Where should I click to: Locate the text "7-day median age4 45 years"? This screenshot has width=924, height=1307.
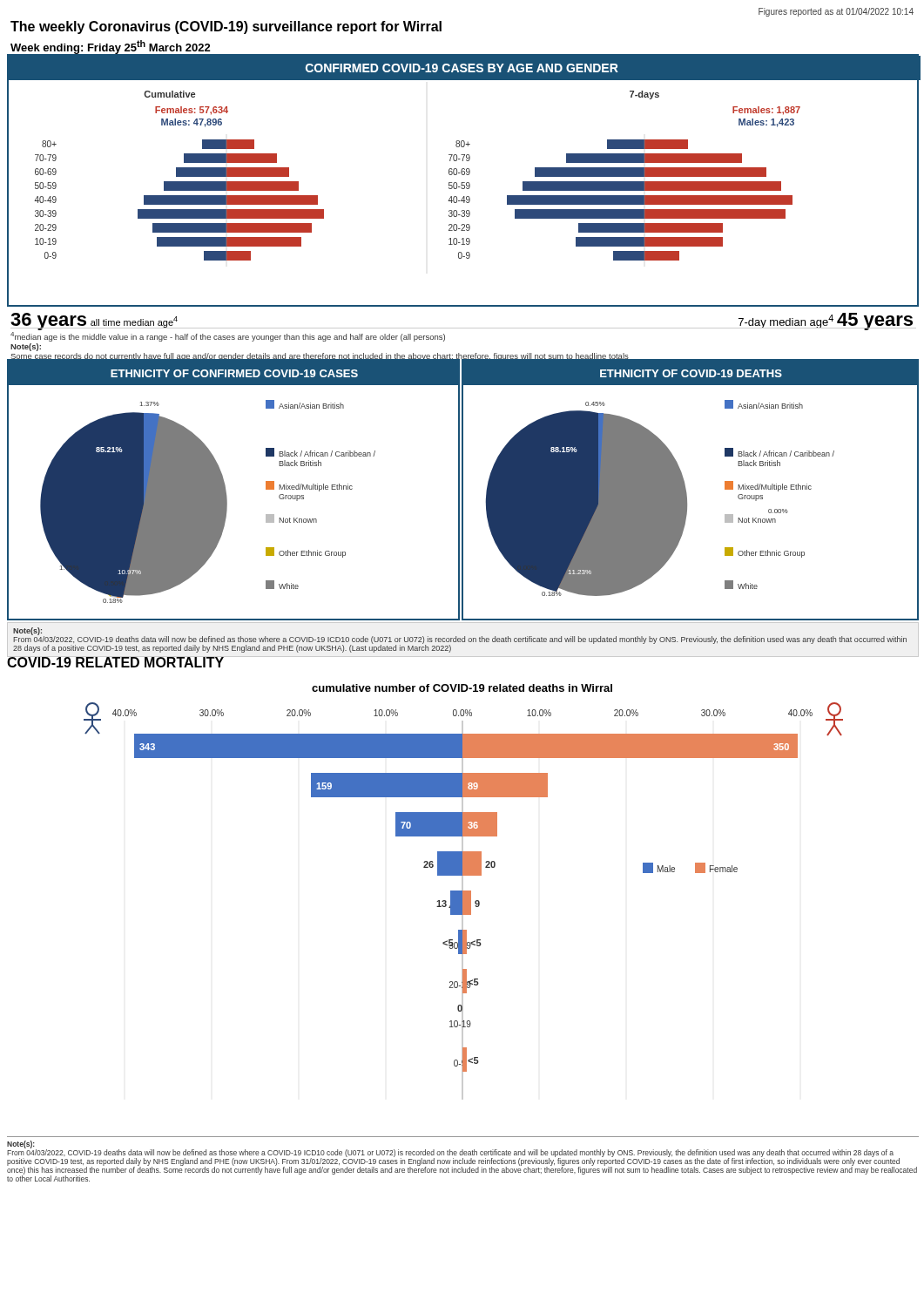pyautogui.click(x=826, y=319)
